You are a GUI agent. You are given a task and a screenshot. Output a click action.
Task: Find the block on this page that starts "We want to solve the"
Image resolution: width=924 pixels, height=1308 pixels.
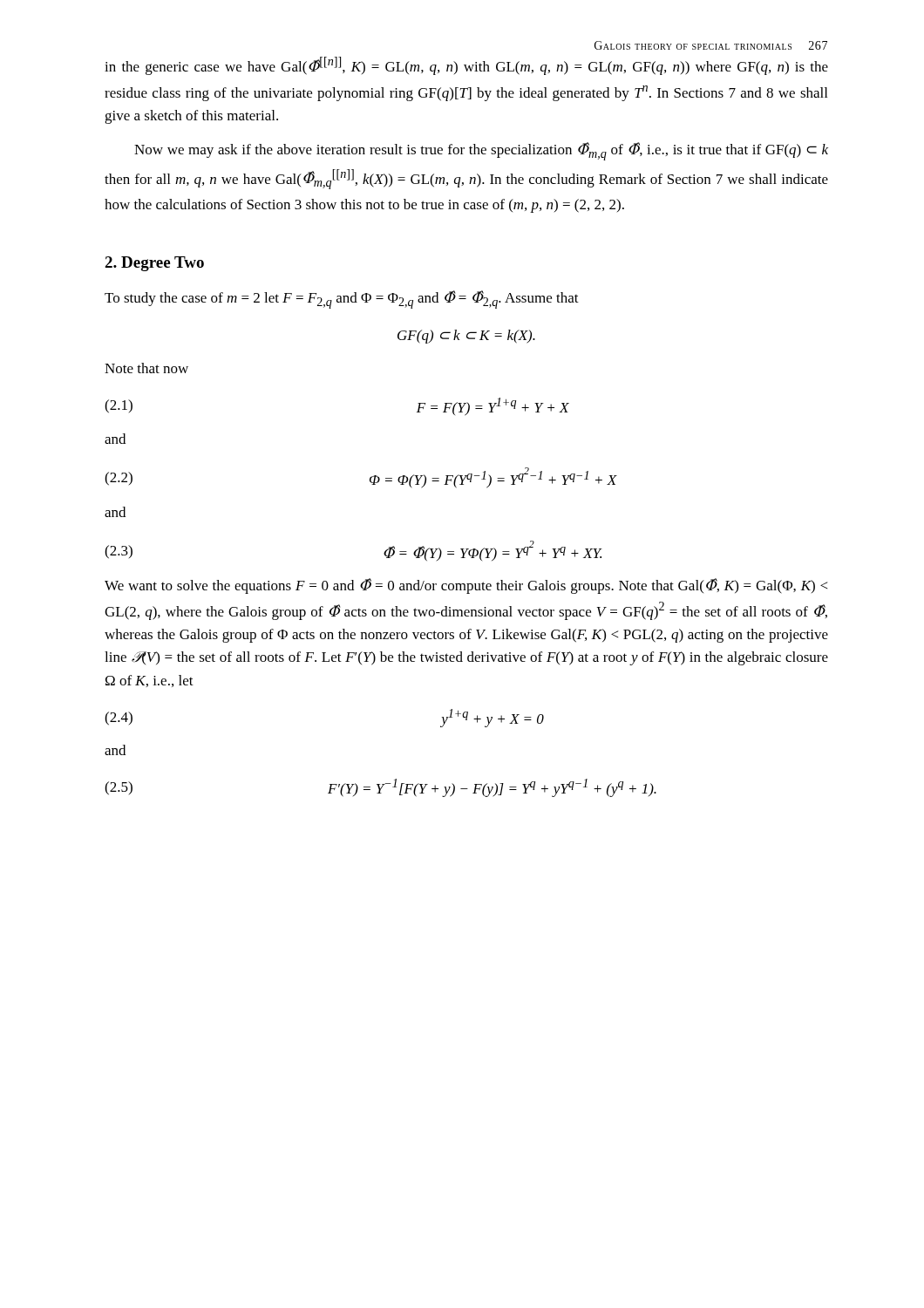coord(466,633)
